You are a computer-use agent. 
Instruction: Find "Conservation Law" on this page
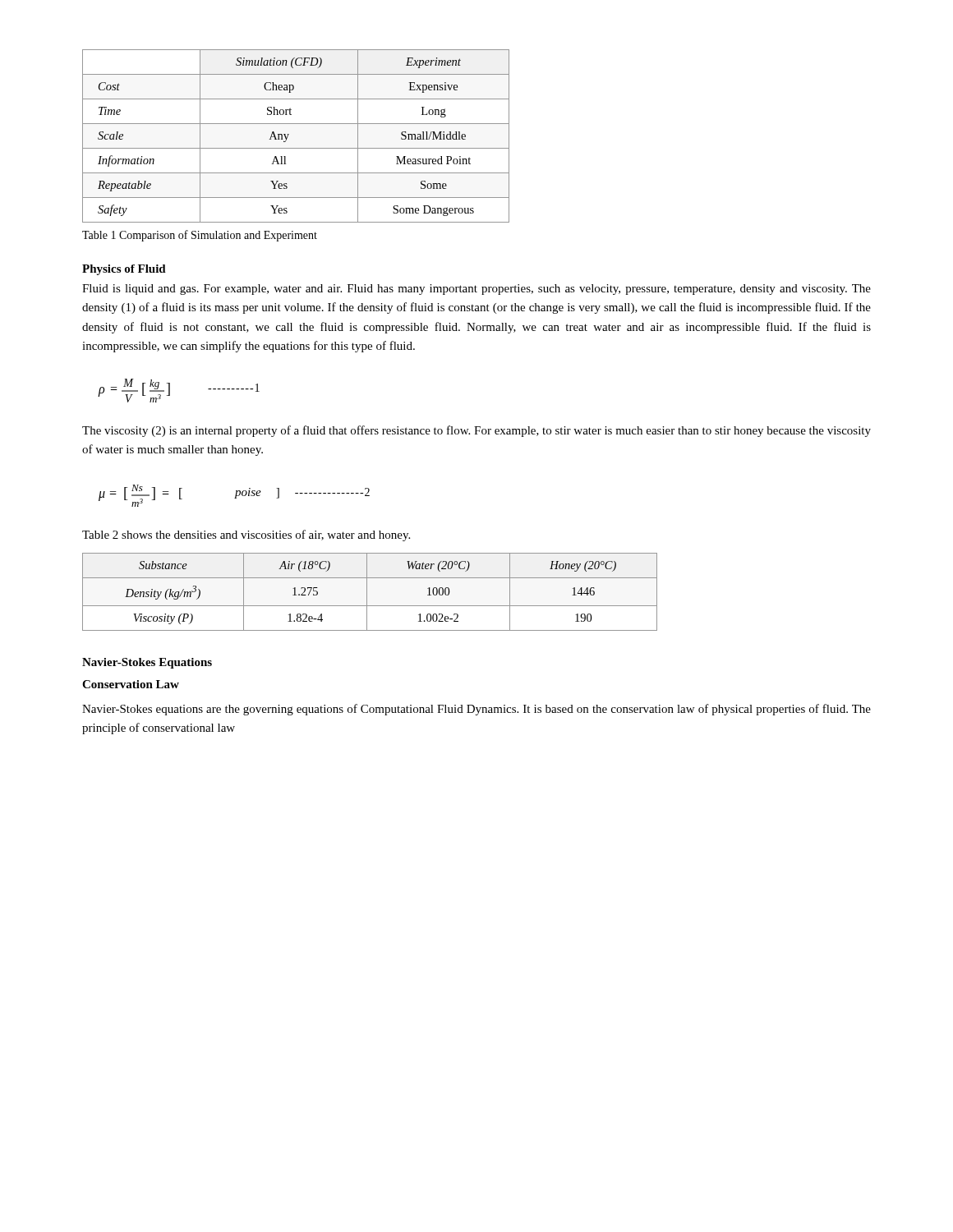coord(131,684)
